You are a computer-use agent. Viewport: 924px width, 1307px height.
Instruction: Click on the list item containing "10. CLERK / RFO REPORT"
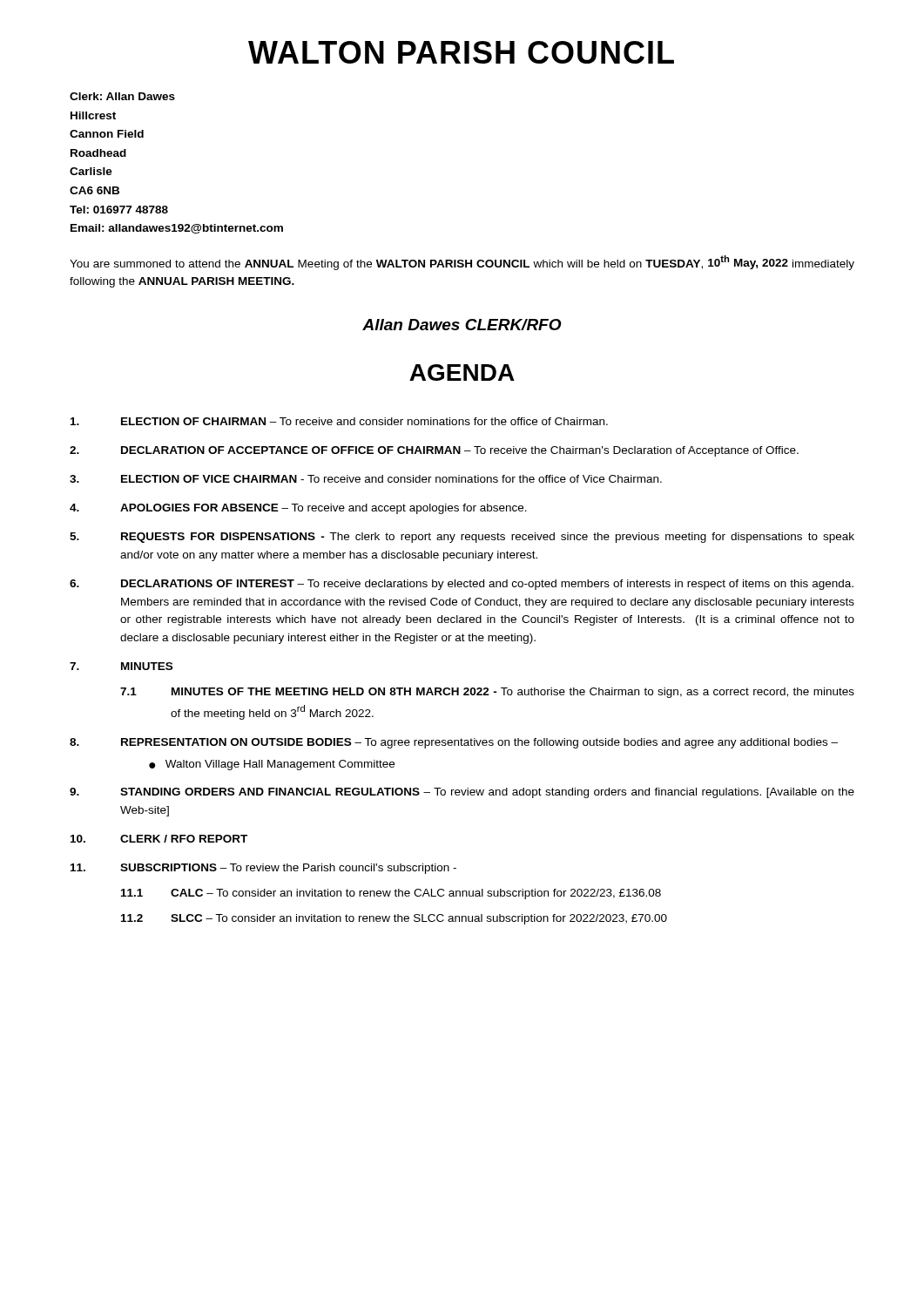click(x=159, y=839)
